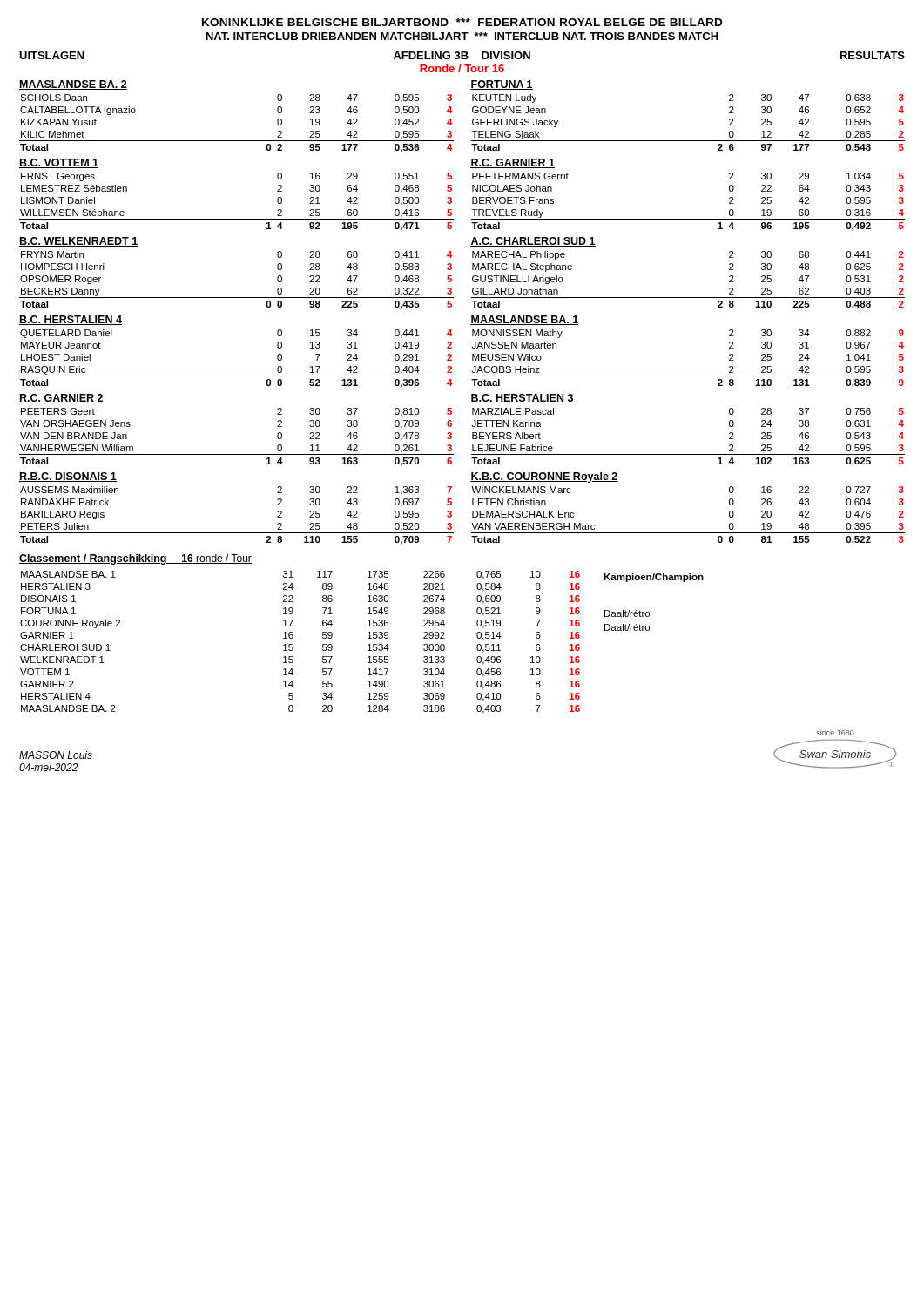Locate the title containing "KONINKLIJKE BELGISCHE BILJARTBOND"

coord(462,22)
